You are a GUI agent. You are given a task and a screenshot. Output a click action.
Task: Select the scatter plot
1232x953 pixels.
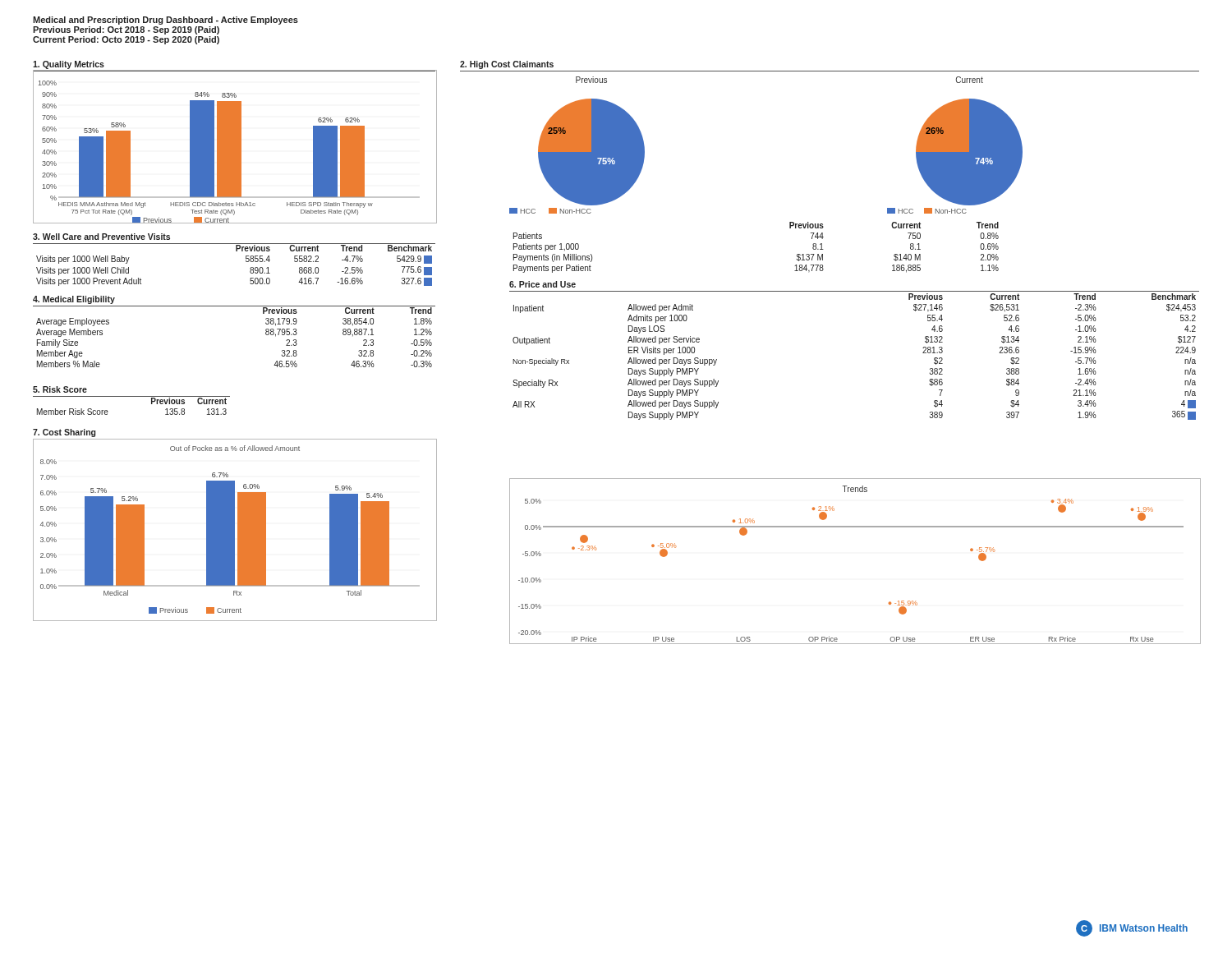(x=855, y=561)
